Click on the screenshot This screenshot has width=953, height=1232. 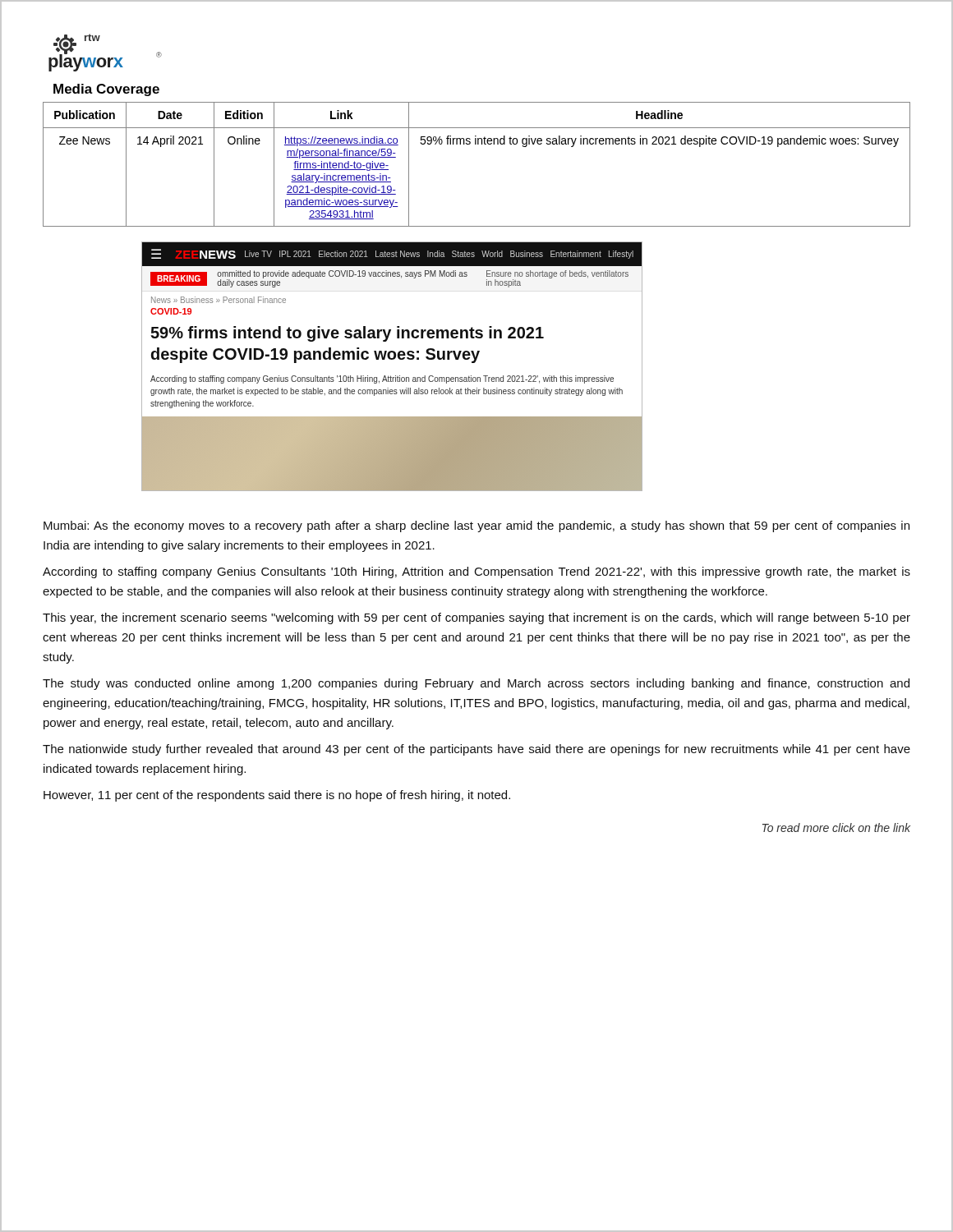click(392, 366)
